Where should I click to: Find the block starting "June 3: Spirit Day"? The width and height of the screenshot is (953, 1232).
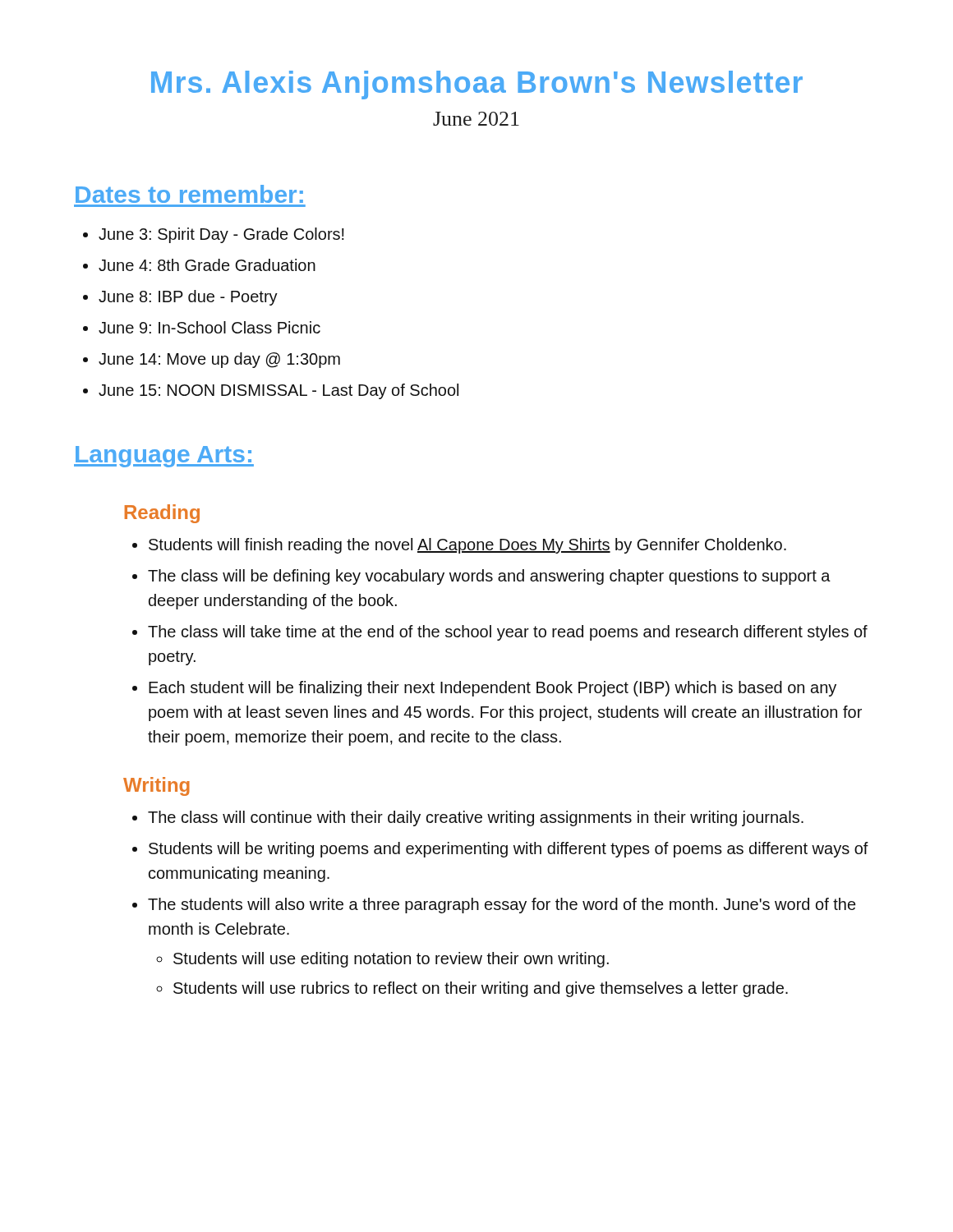point(221,235)
